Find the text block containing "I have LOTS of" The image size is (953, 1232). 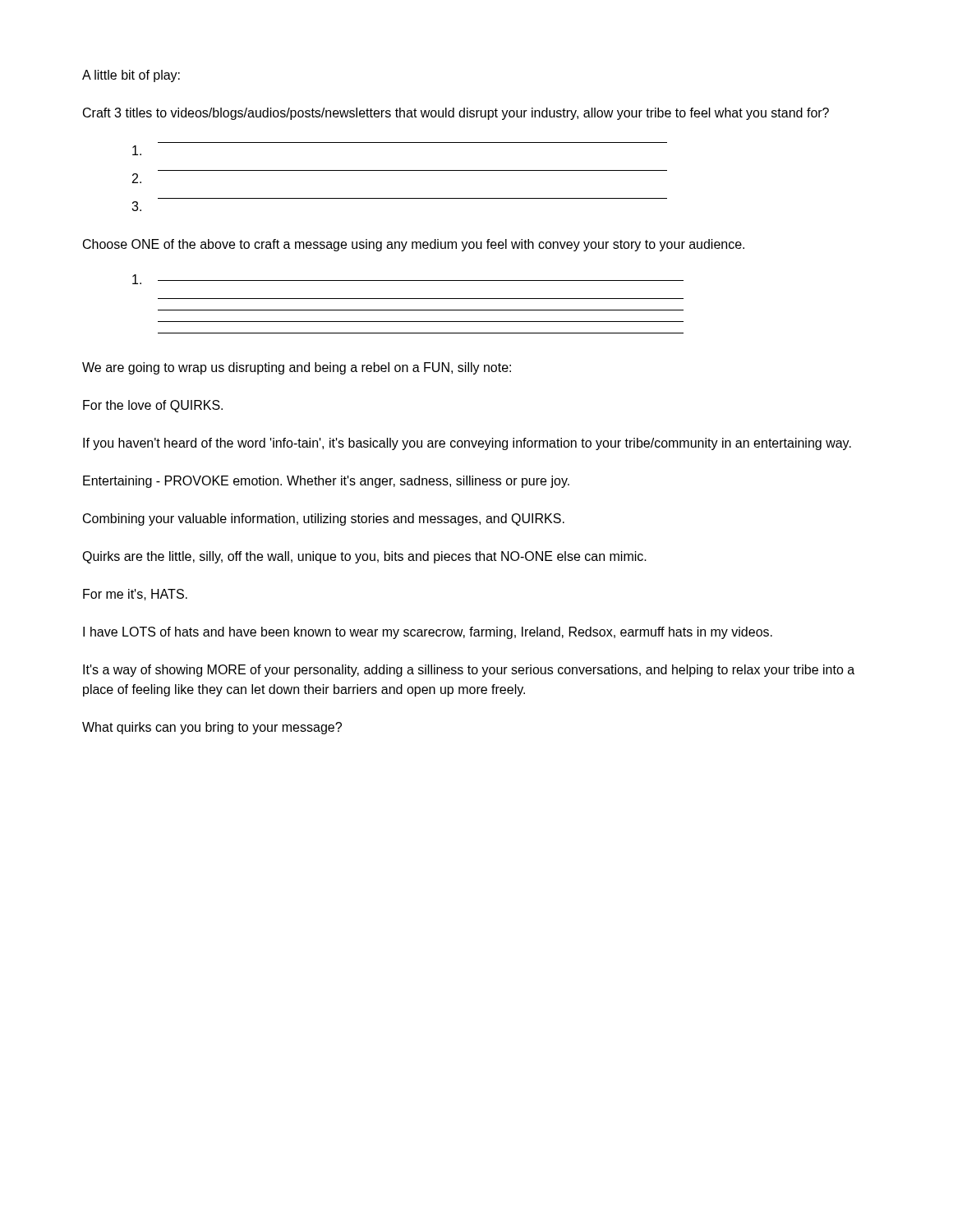coord(428,632)
